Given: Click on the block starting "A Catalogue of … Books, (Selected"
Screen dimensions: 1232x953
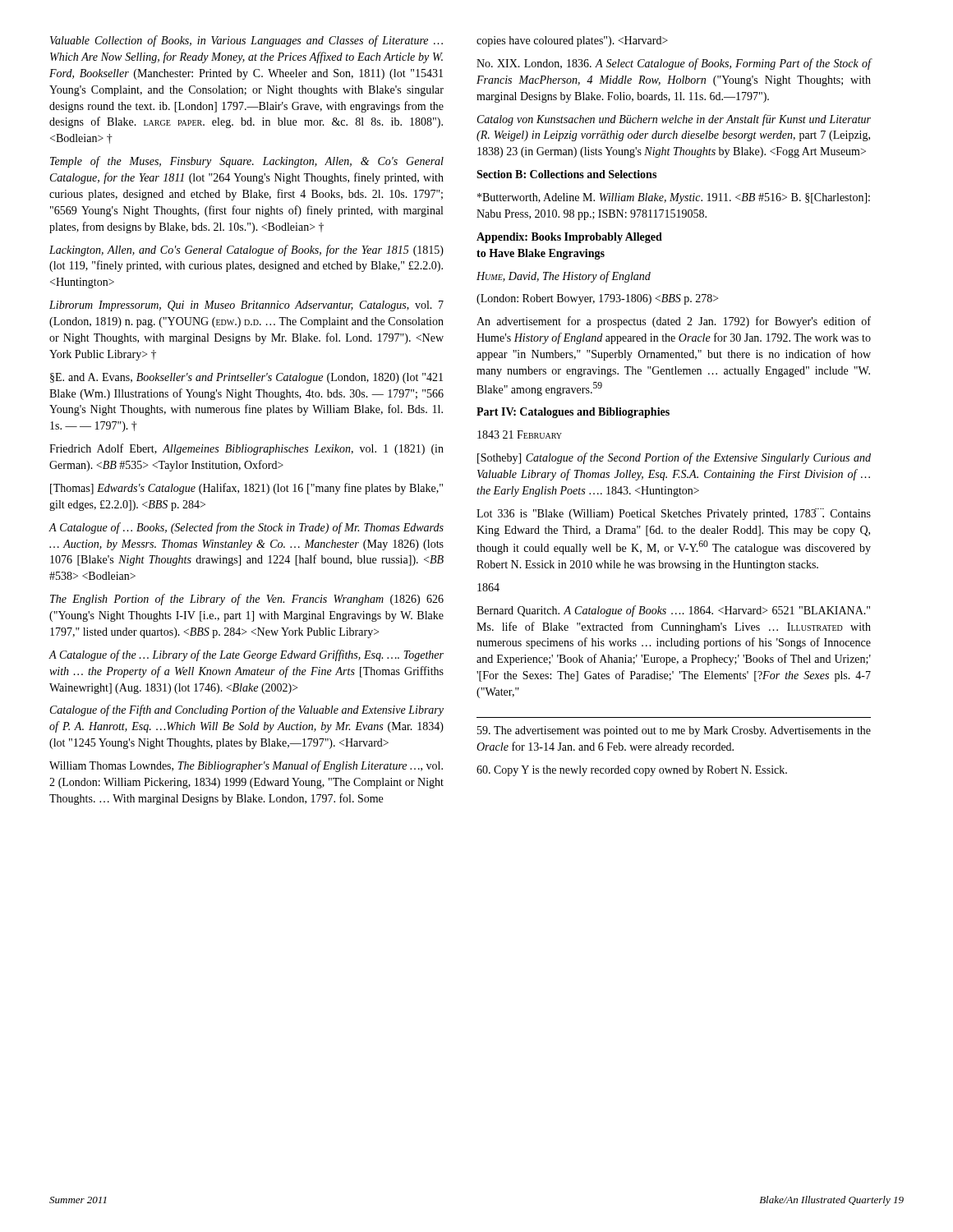Looking at the screenshot, I should (x=246, y=552).
